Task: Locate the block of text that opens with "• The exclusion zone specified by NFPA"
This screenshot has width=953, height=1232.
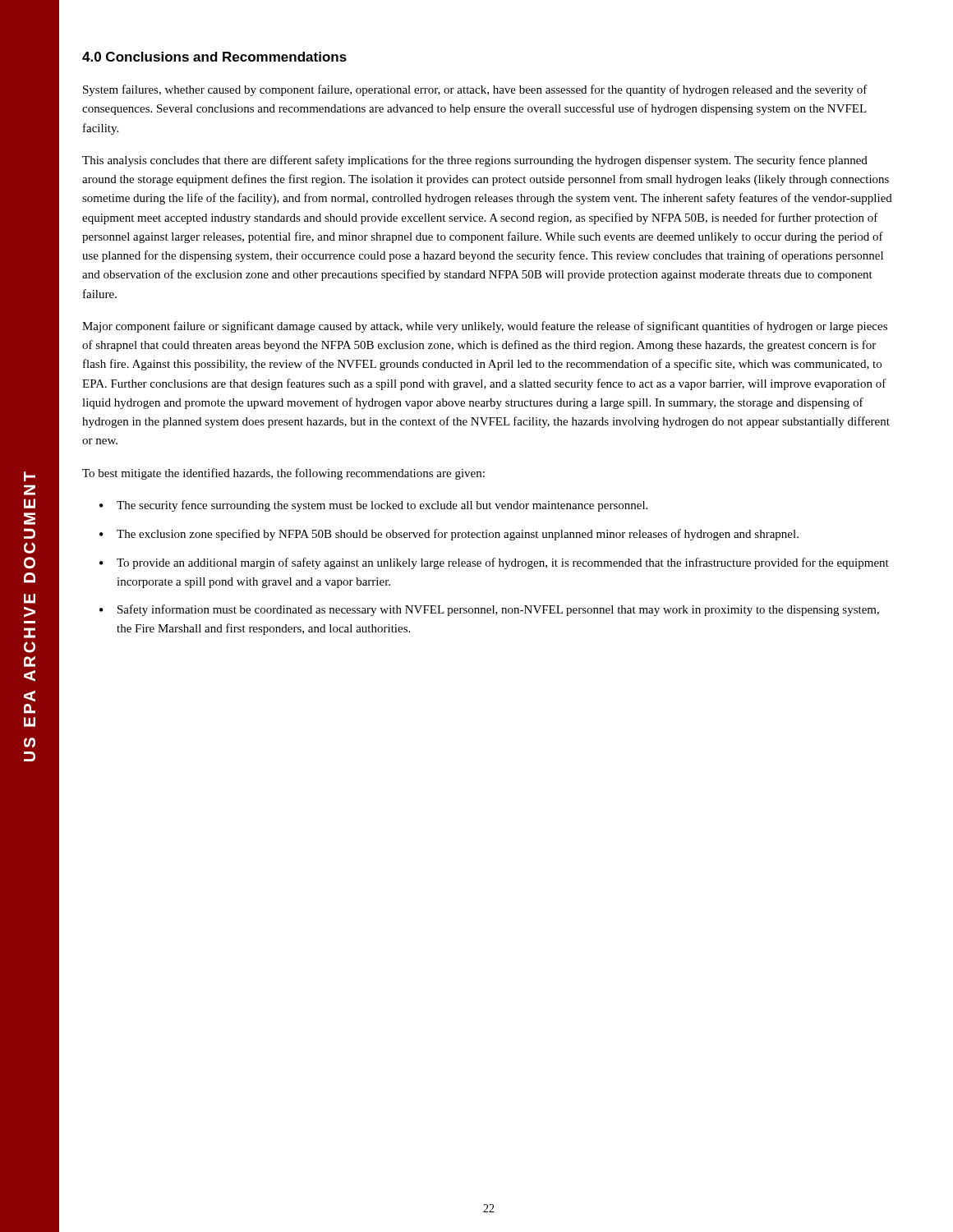Action: [497, 535]
